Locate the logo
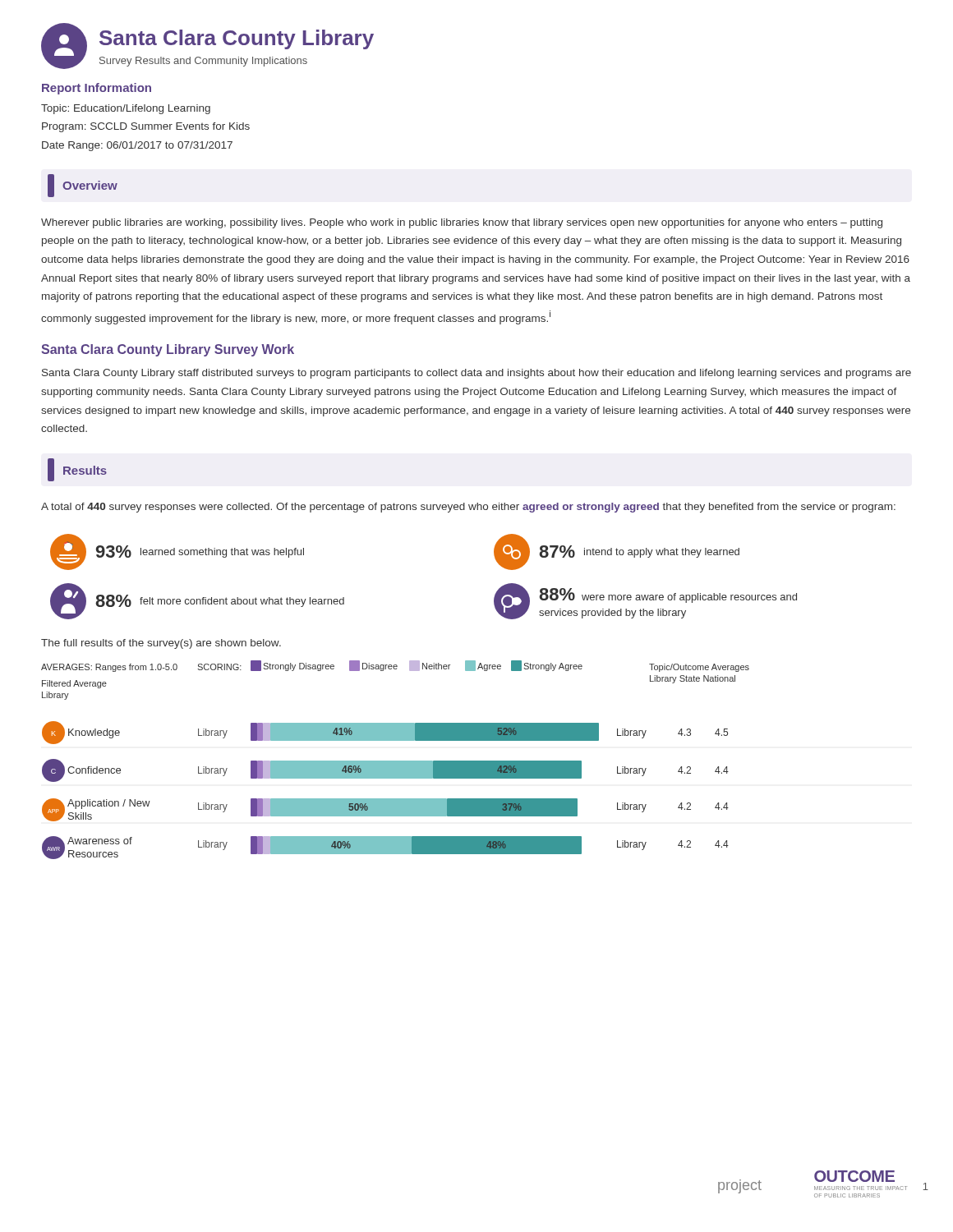The image size is (953, 1232). pos(812,1183)
